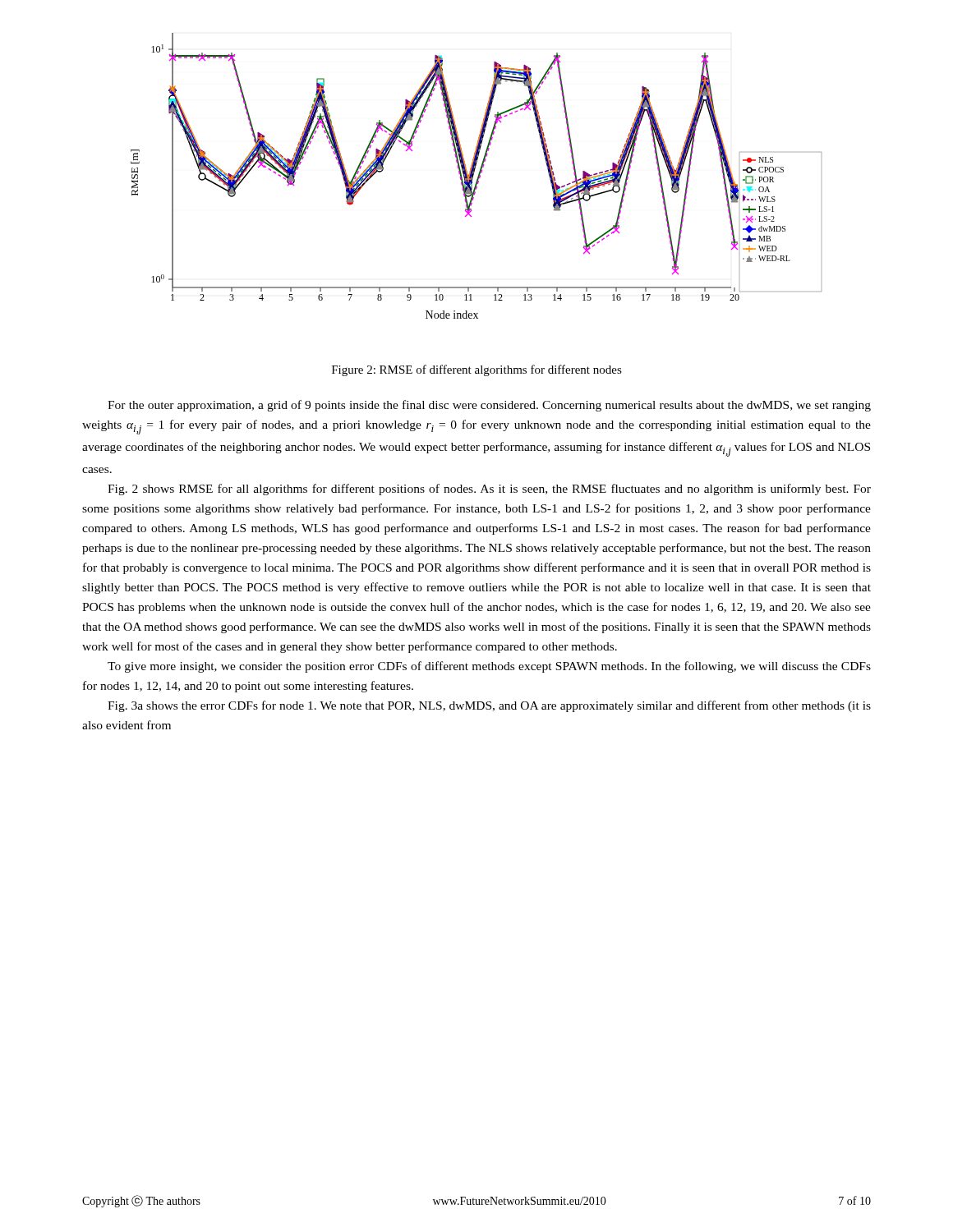Click on the caption with the text "Figure 2: RMSE of different algorithms for different"
The height and width of the screenshot is (1232, 953).
(x=476, y=370)
